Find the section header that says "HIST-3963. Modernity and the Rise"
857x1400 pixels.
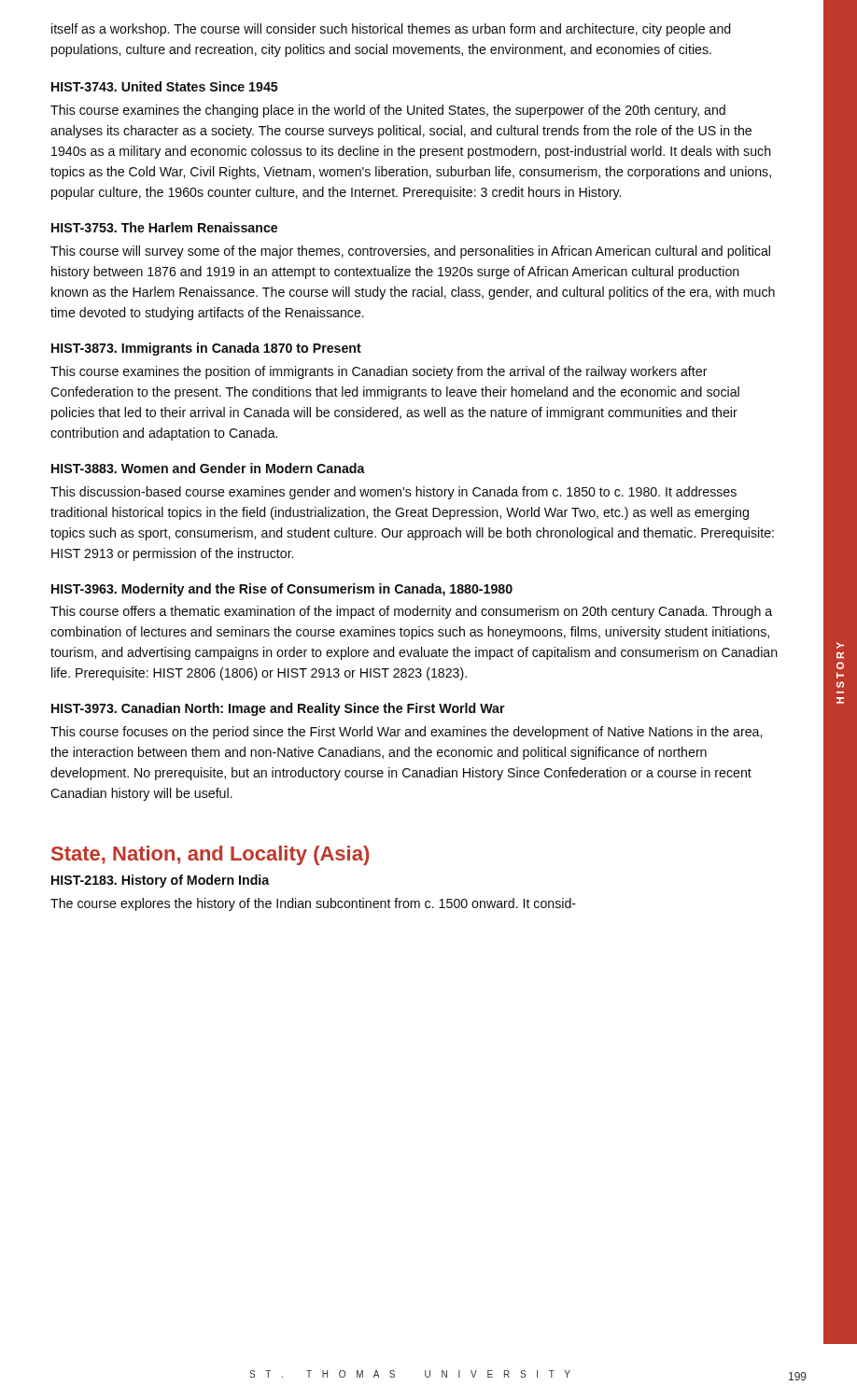click(x=282, y=588)
